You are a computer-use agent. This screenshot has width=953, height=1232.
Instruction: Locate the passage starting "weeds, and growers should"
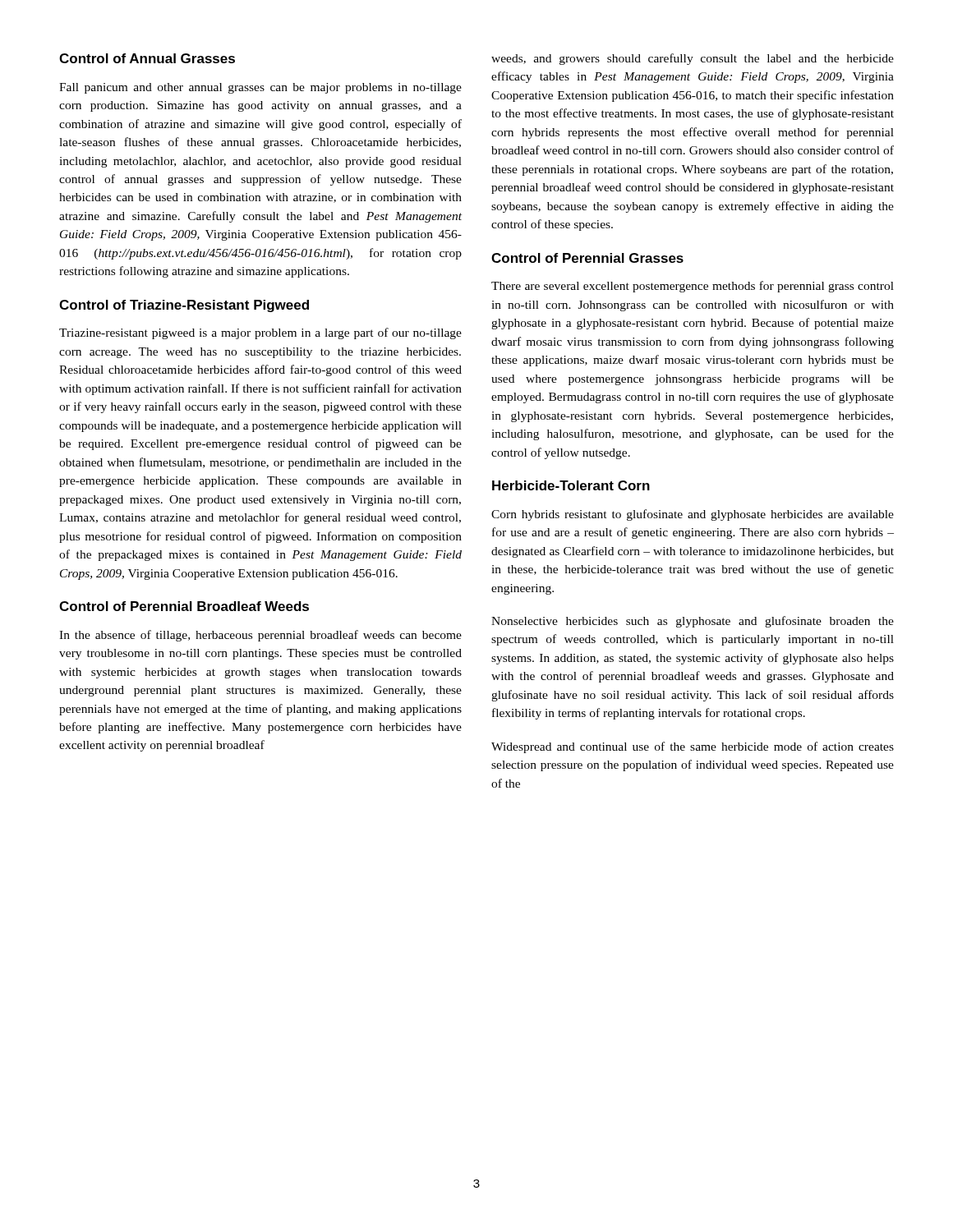(x=693, y=141)
